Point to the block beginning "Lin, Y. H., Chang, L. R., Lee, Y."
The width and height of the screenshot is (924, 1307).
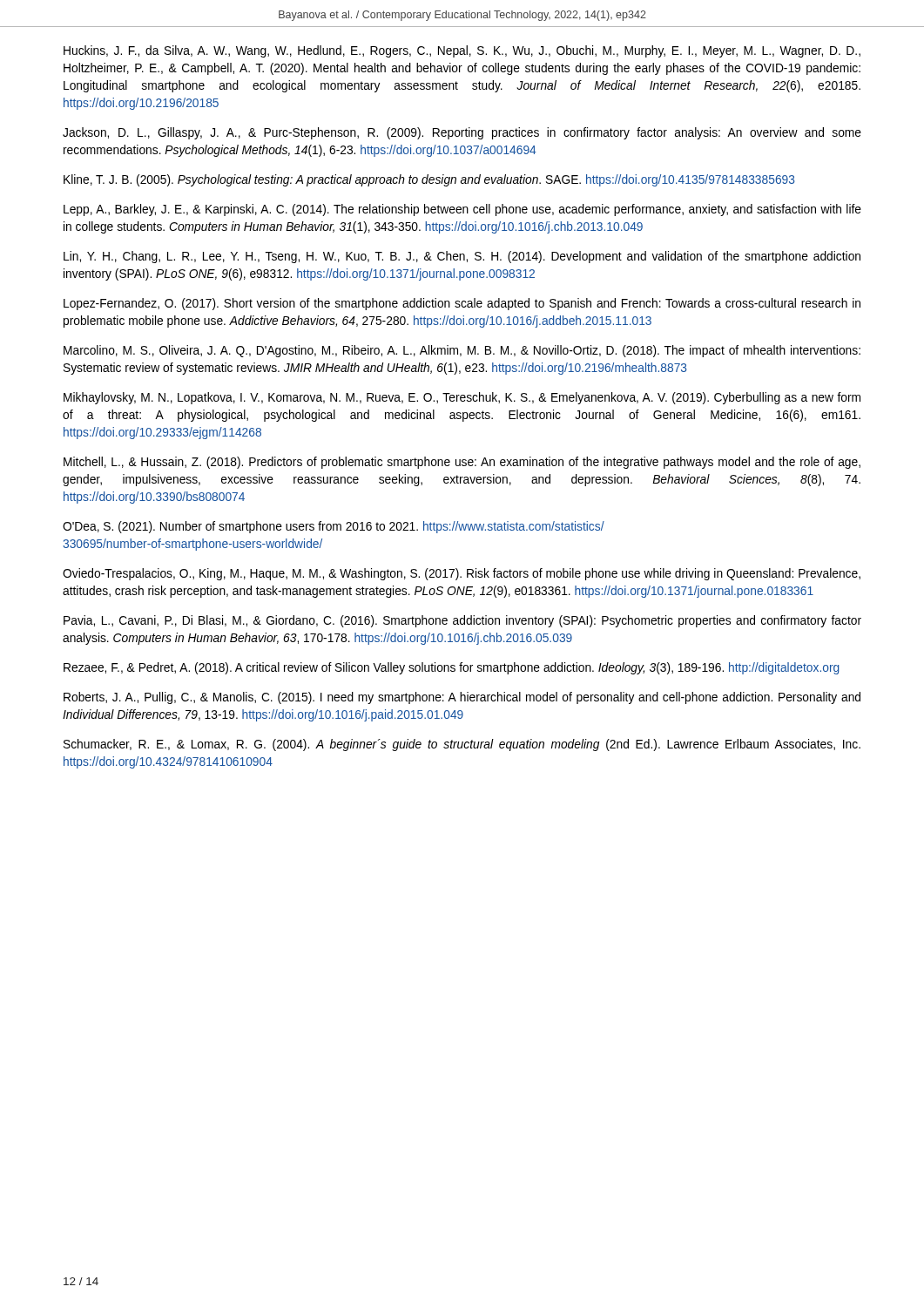tap(462, 266)
